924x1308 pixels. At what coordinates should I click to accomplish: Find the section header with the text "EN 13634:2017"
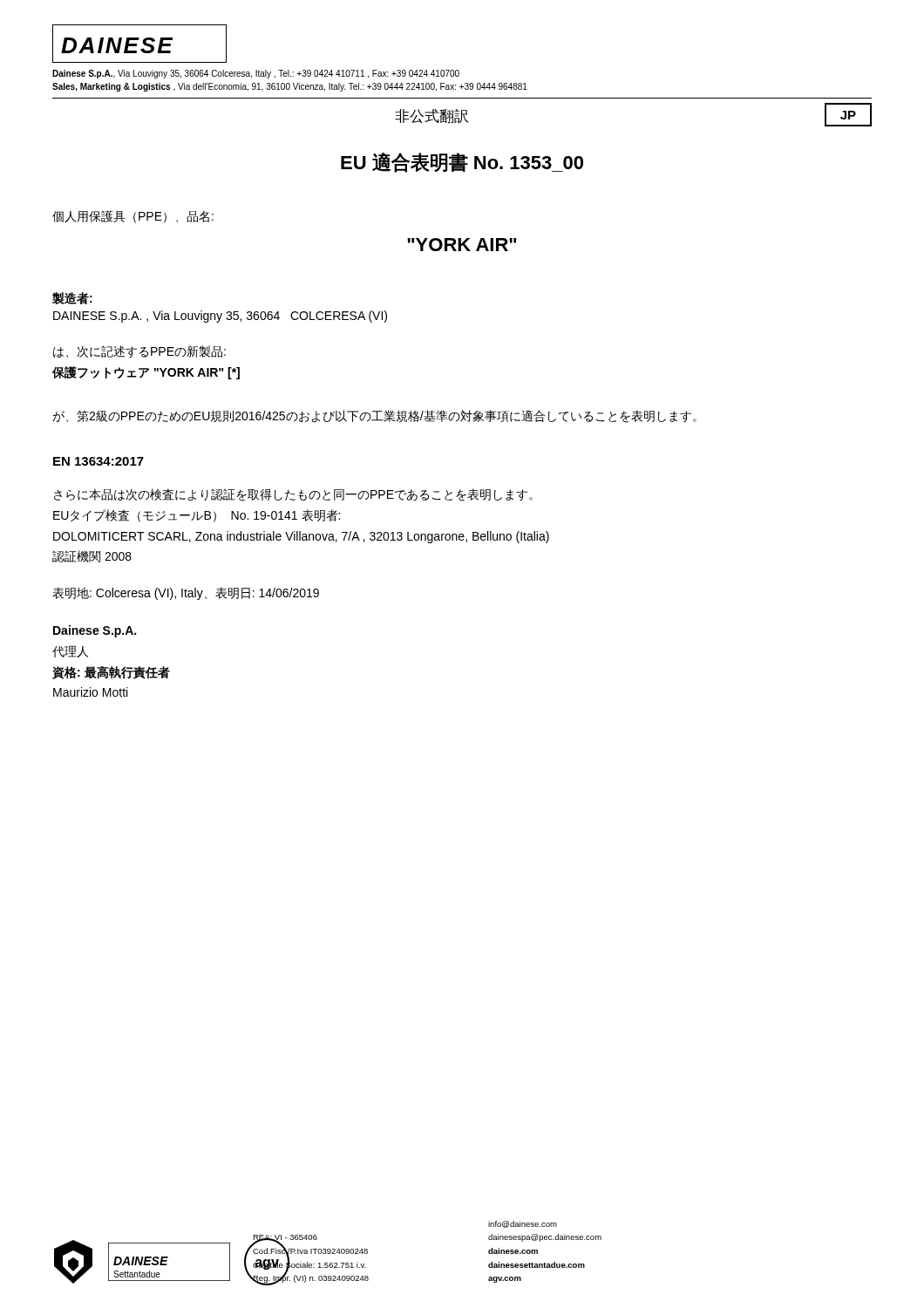(98, 461)
